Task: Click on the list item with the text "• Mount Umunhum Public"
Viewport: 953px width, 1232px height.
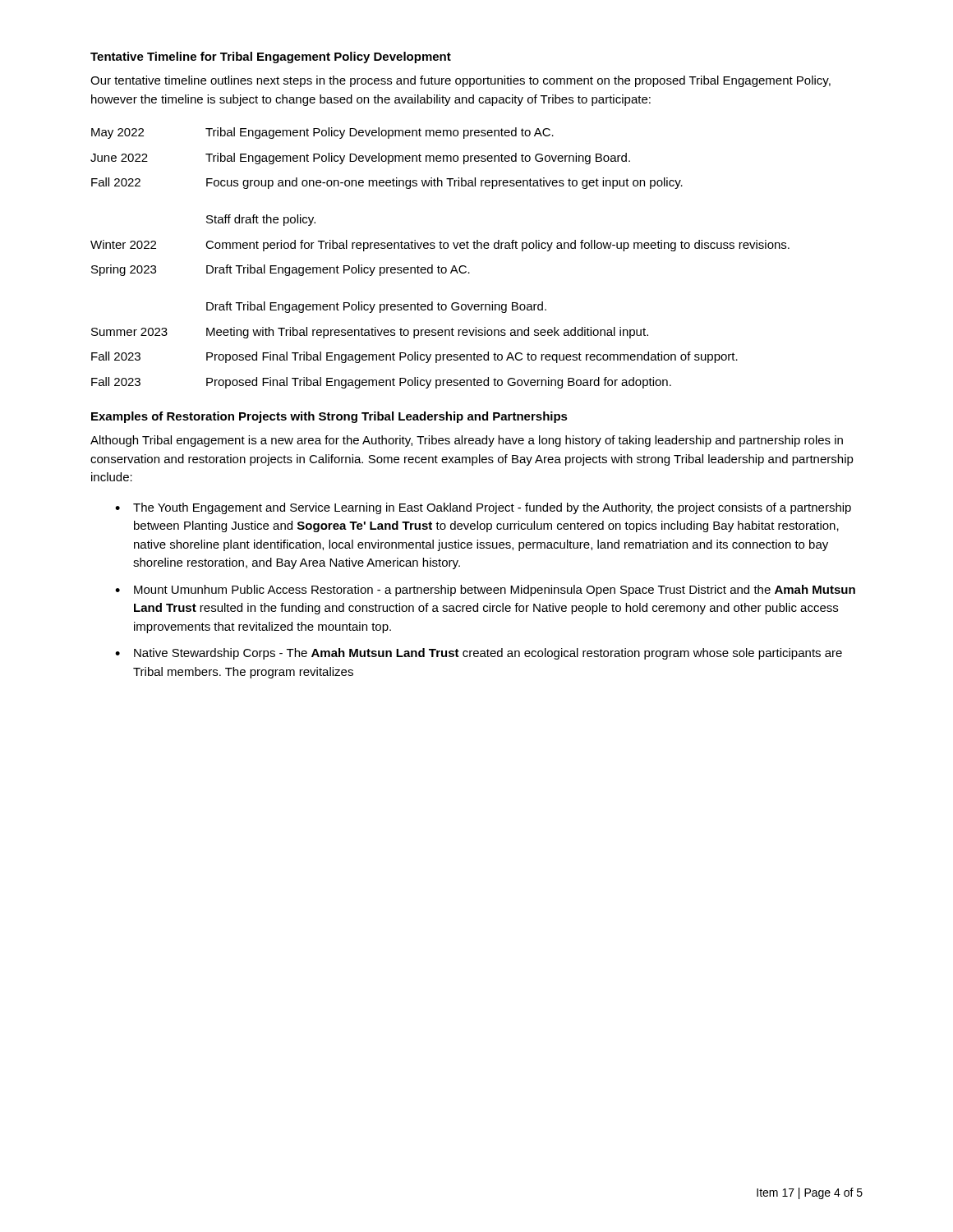Action: 489,608
